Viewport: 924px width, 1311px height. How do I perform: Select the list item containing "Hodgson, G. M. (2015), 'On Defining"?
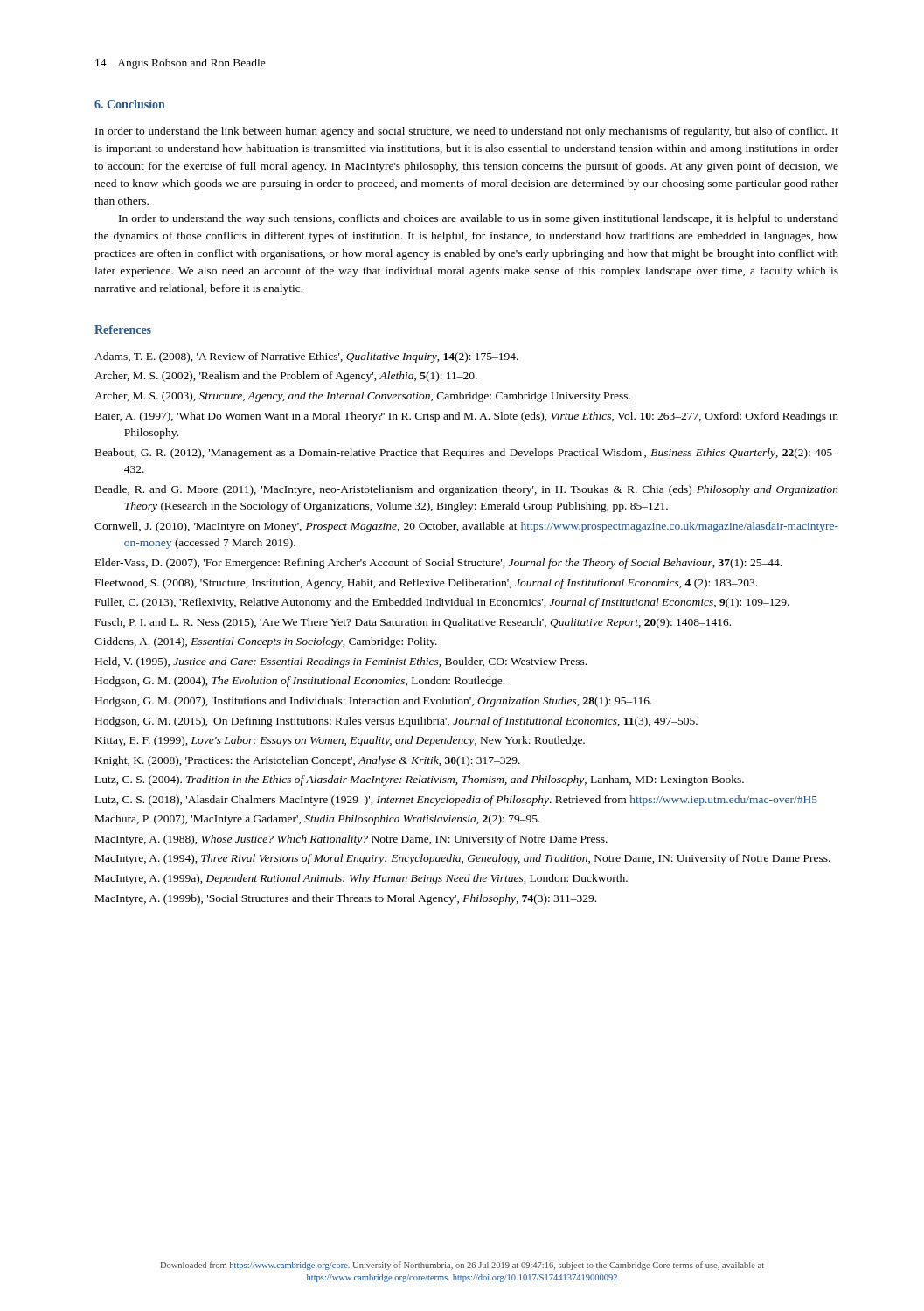click(396, 720)
